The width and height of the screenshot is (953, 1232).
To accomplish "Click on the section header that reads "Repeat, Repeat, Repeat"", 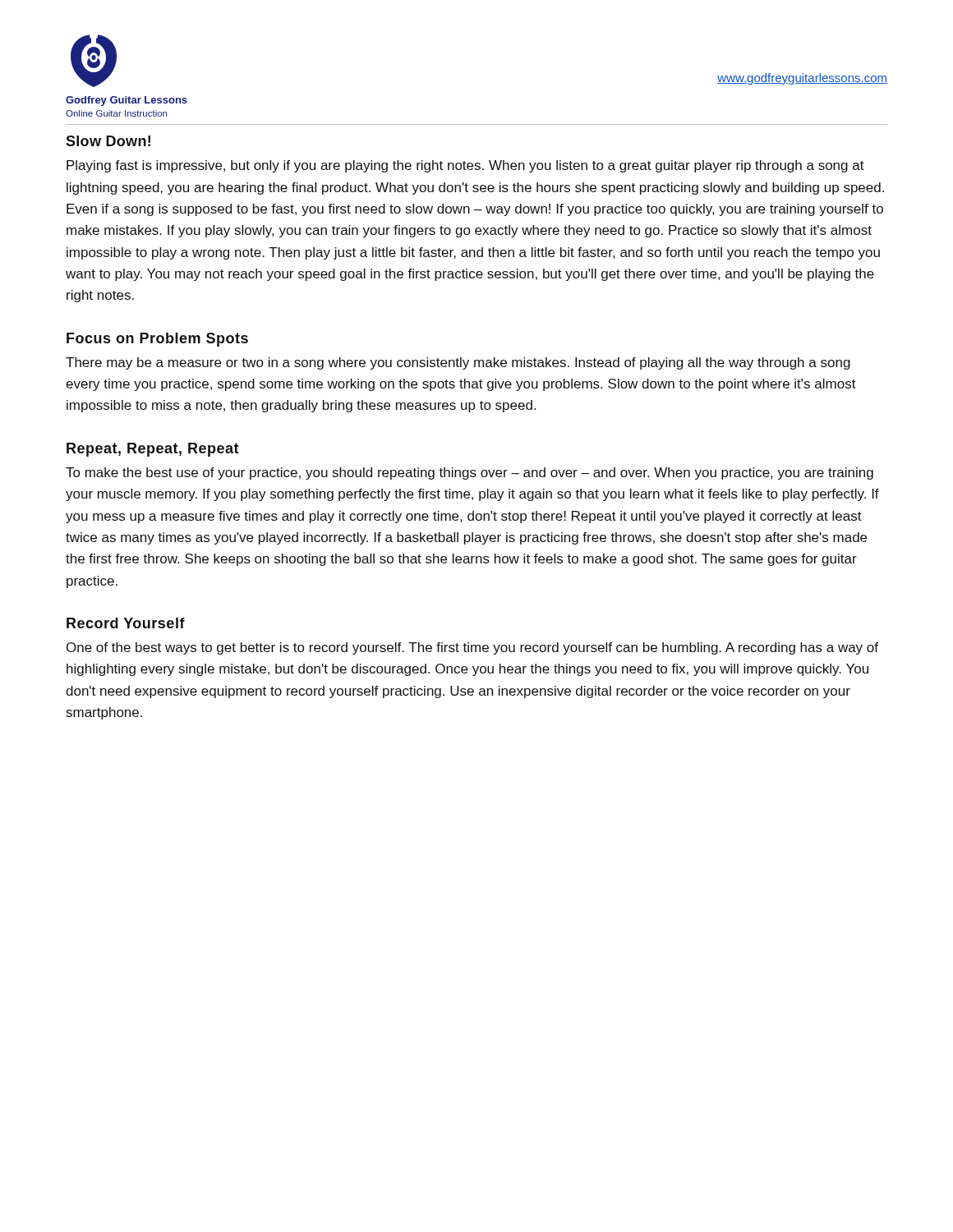I will [x=152, y=448].
